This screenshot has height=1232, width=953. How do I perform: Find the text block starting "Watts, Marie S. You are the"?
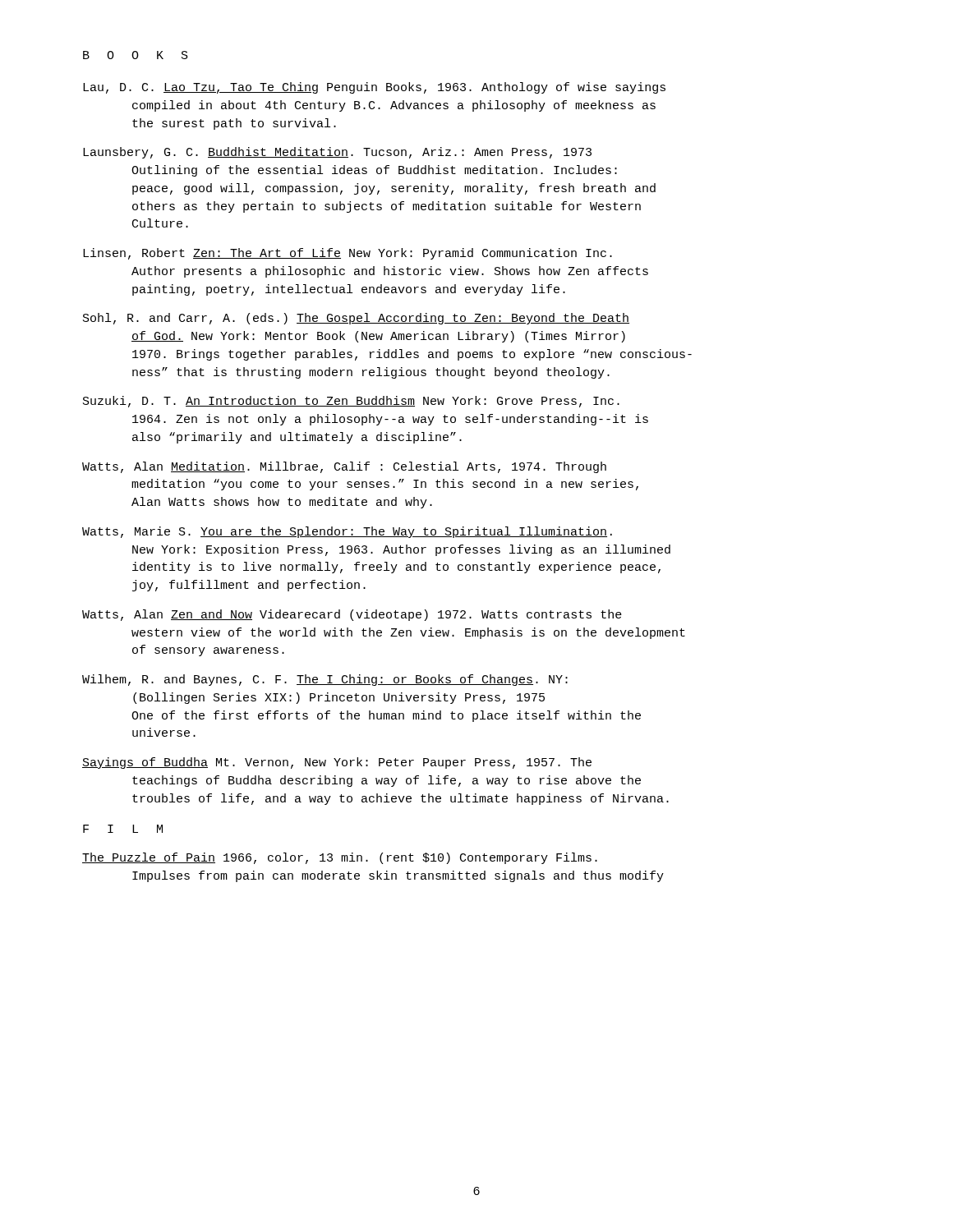tap(476, 560)
